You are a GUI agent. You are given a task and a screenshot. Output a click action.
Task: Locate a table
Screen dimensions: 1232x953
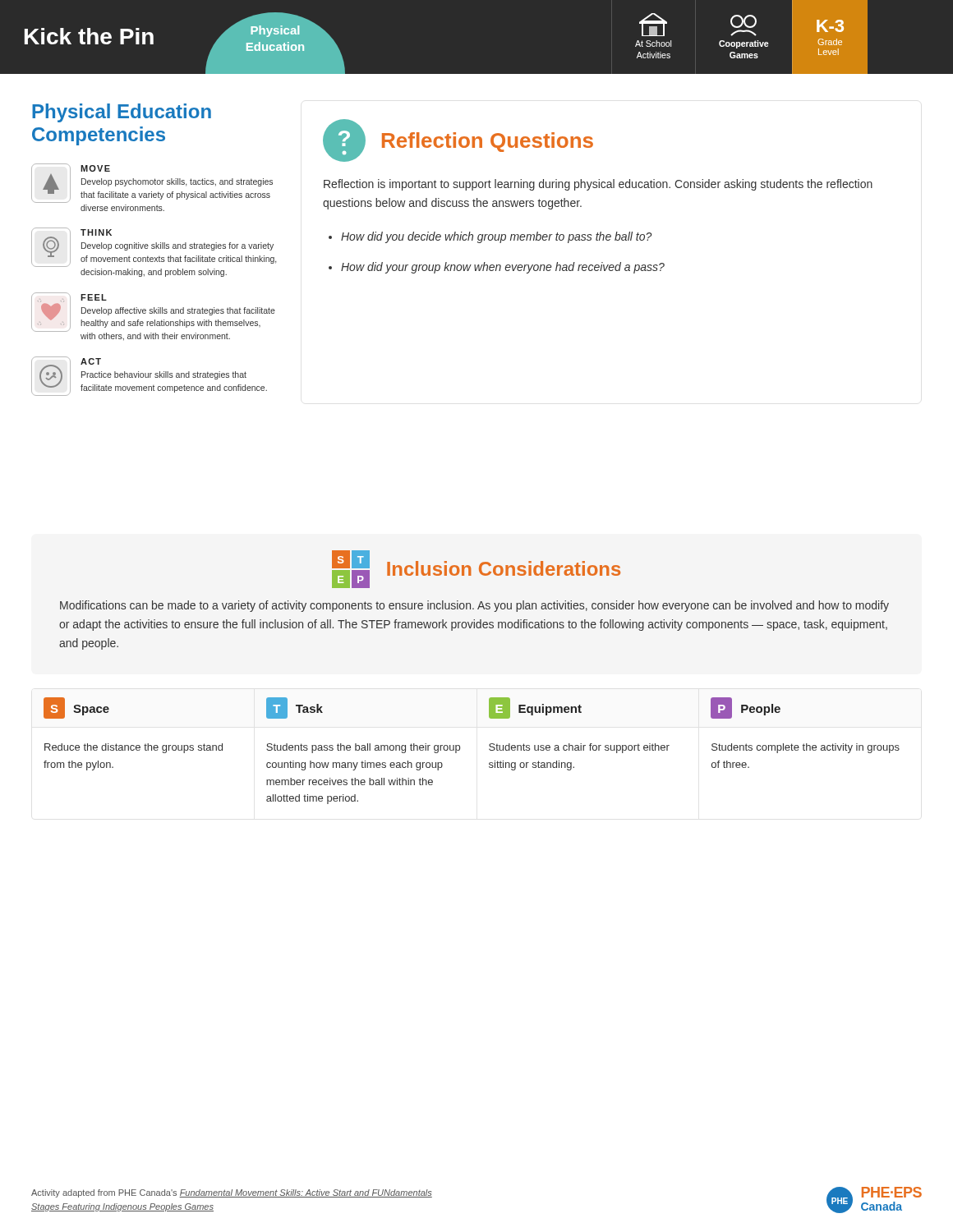476,754
